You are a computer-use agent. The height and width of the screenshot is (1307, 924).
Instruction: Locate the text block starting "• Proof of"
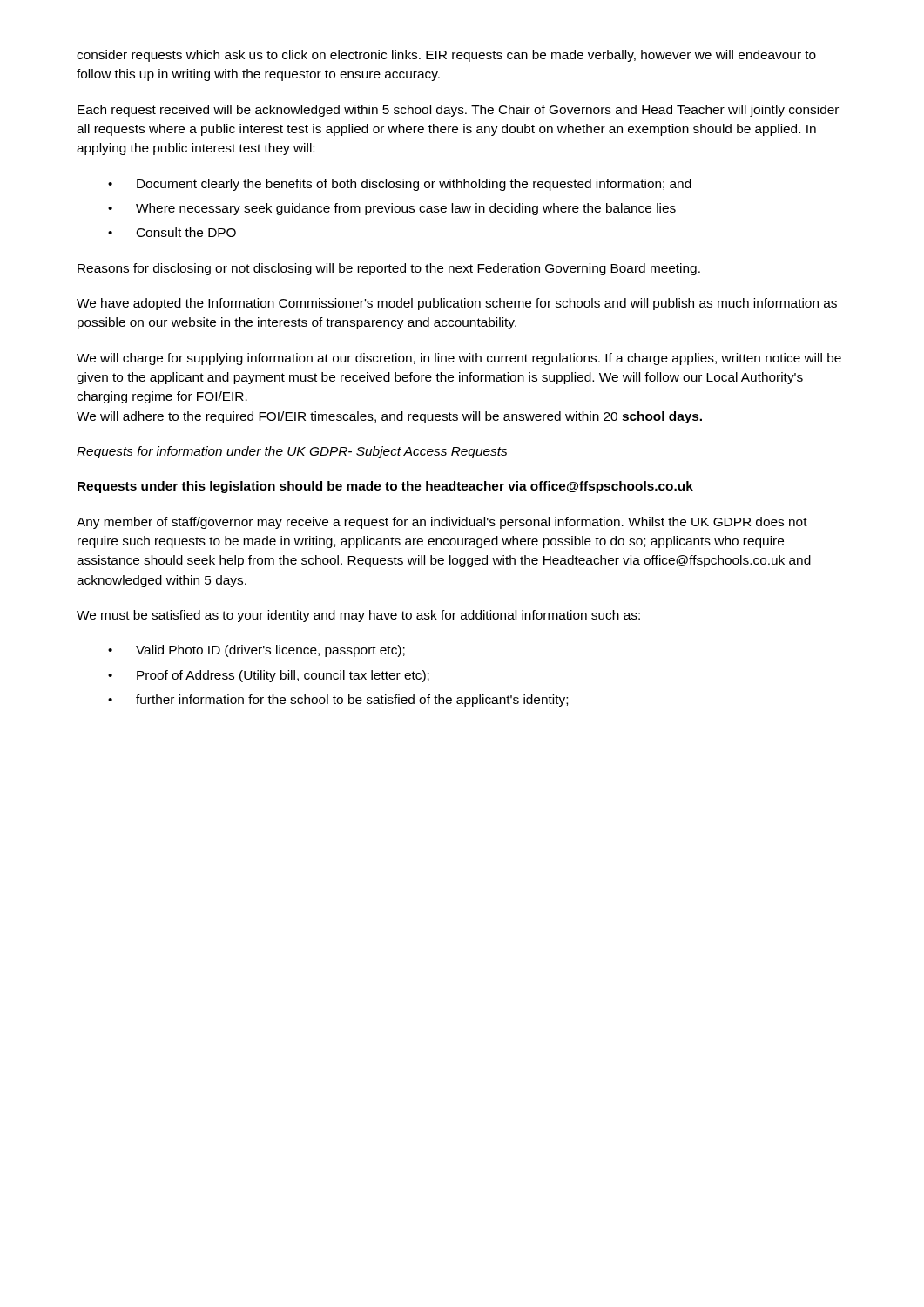[x=269, y=676]
